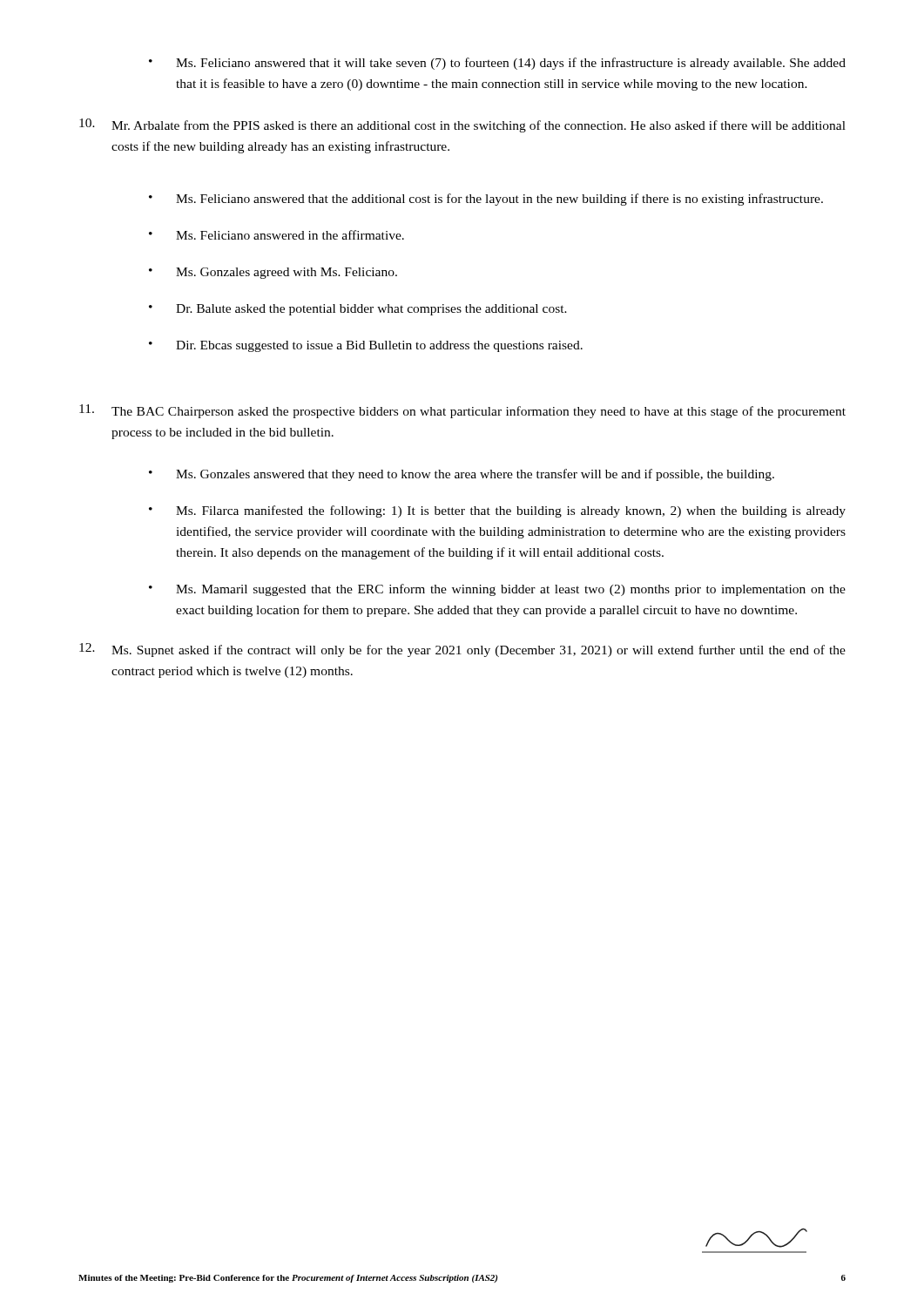Screen dimensions: 1307x924
Task: Click on the passage starting "• Ms. Mamaril"
Action: [497, 600]
